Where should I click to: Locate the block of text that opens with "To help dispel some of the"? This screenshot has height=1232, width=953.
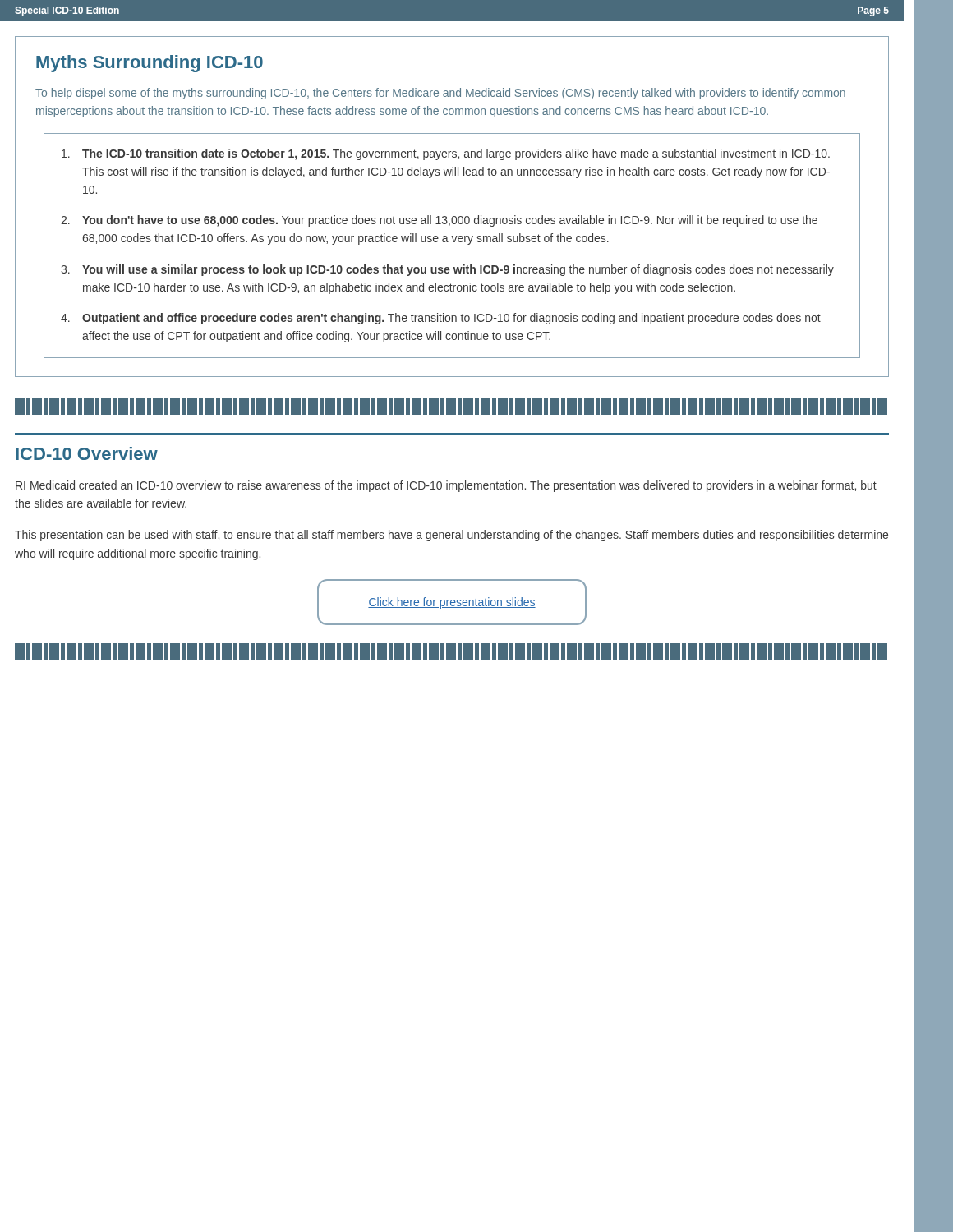coord(441,102)
